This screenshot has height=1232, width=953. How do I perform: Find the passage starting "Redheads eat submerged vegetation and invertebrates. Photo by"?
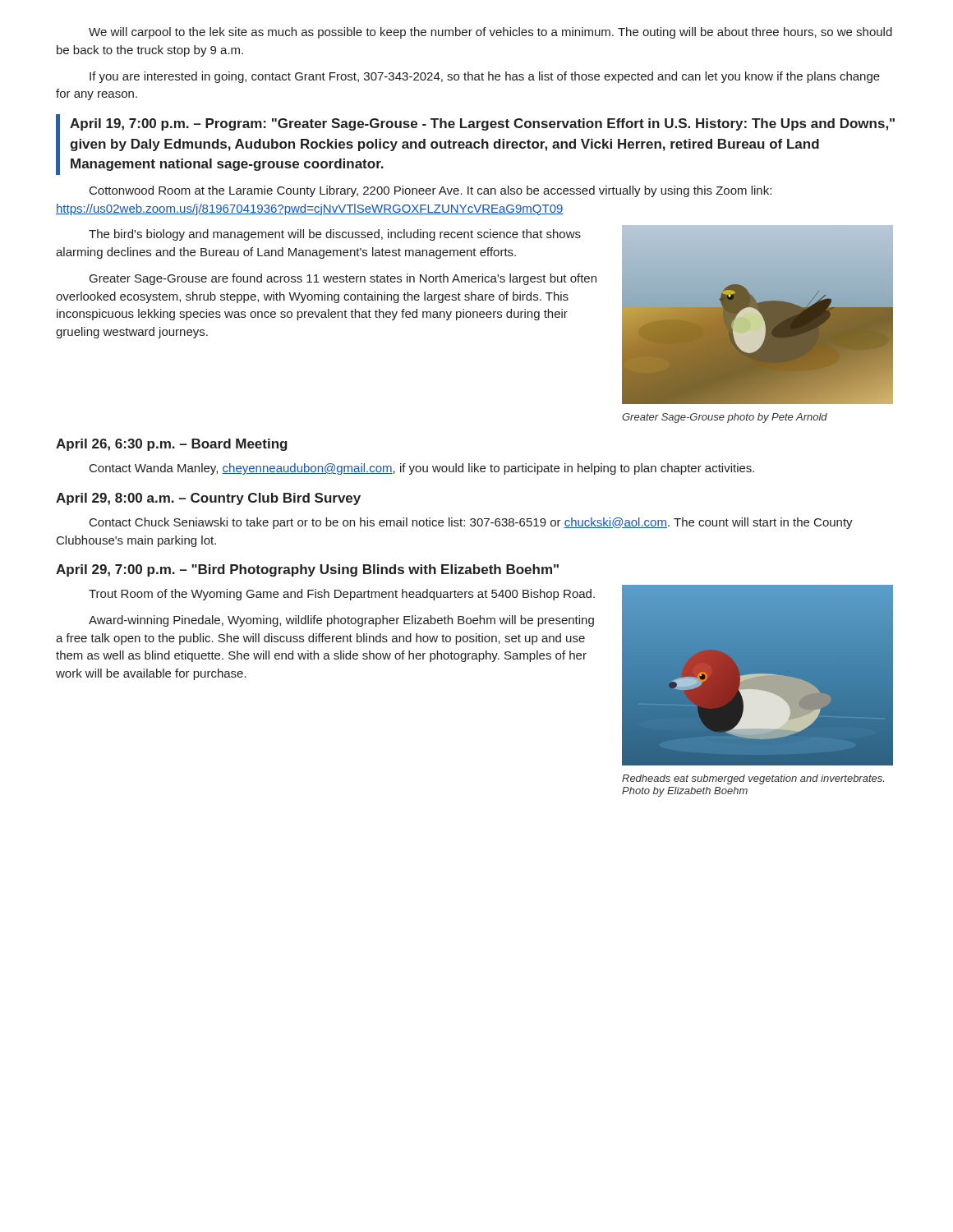(x=754, y=784)
